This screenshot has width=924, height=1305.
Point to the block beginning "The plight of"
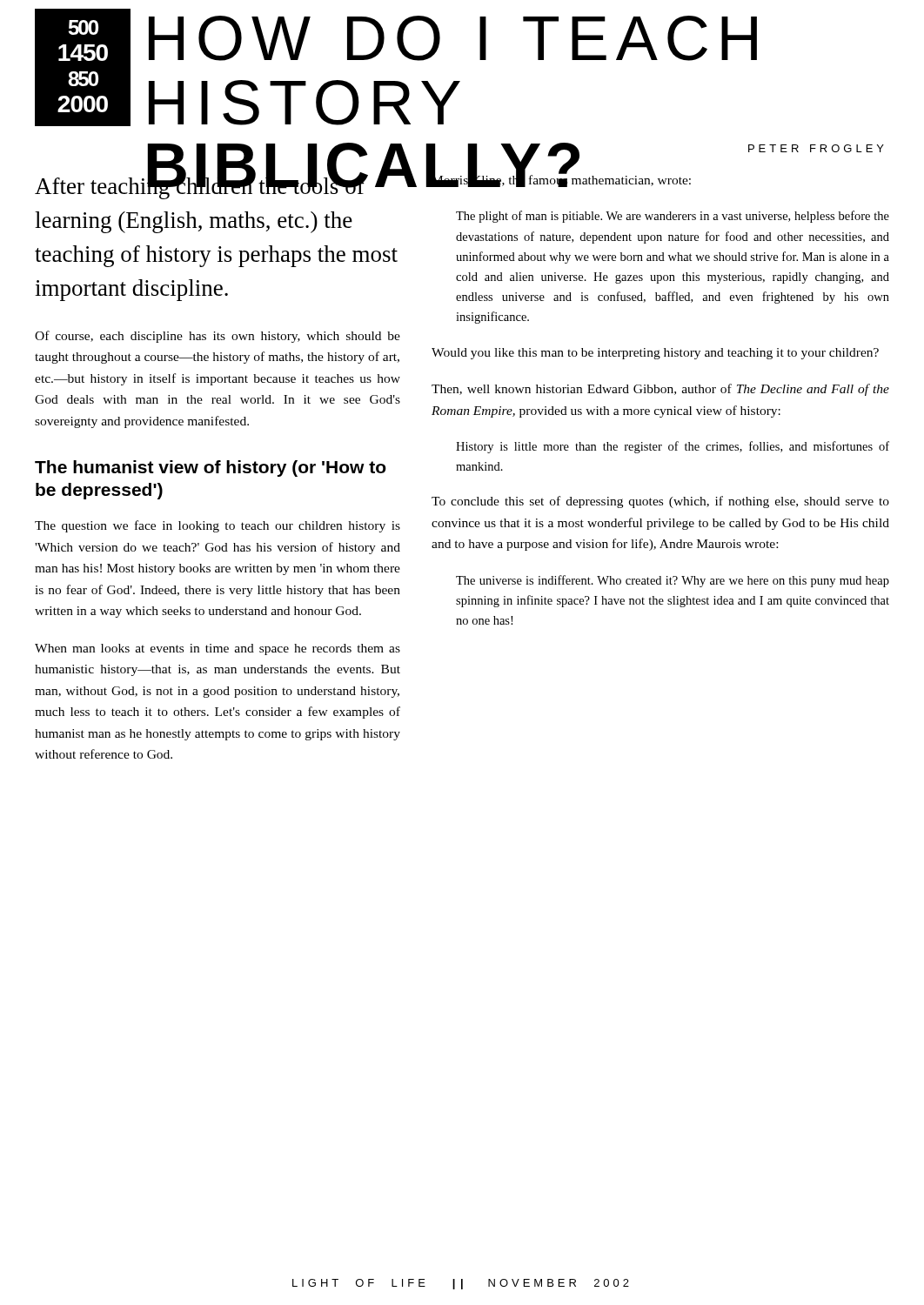coord(673,267)
